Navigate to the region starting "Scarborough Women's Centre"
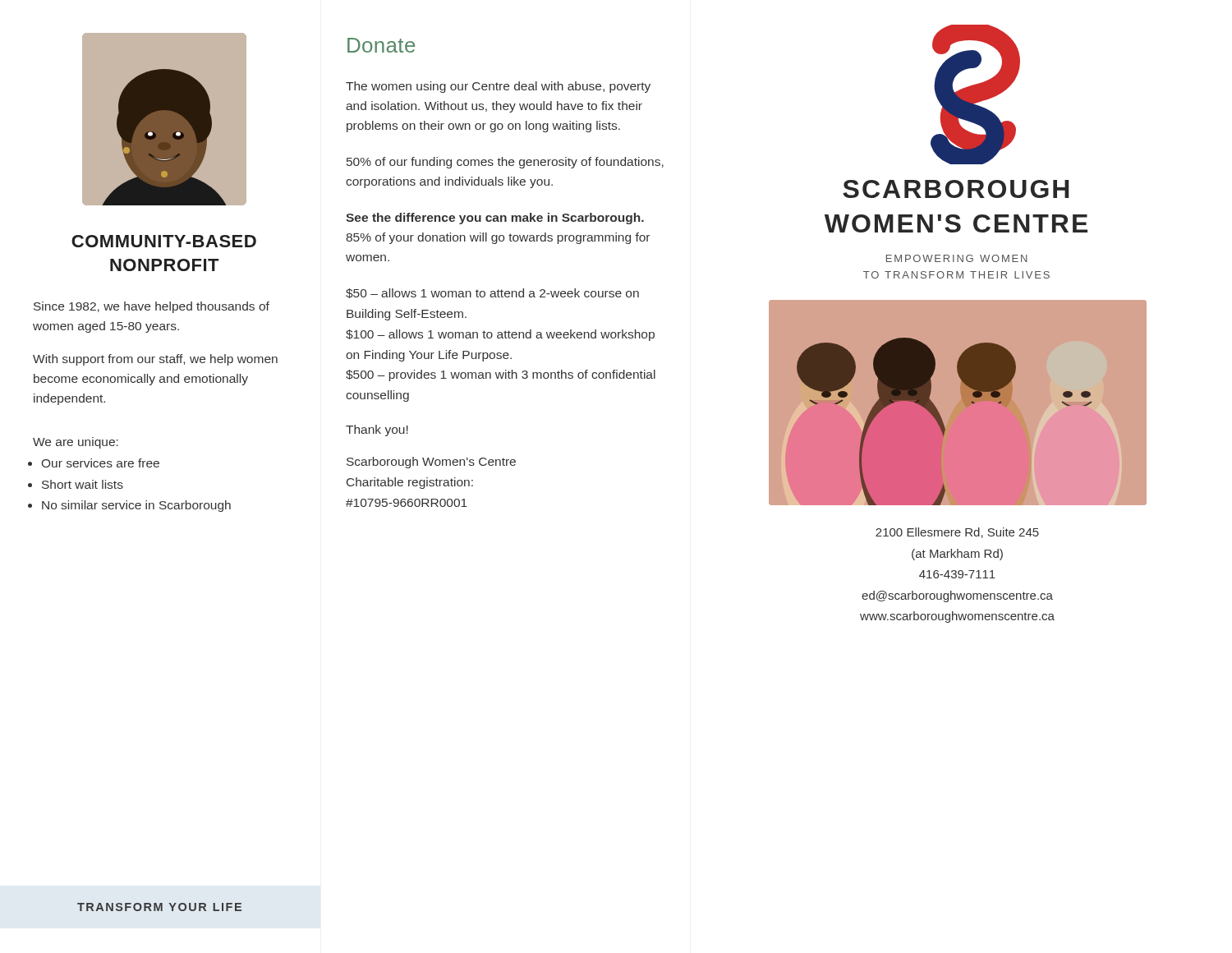This screenshot has height=953, width=1232. tap(431, 482)
